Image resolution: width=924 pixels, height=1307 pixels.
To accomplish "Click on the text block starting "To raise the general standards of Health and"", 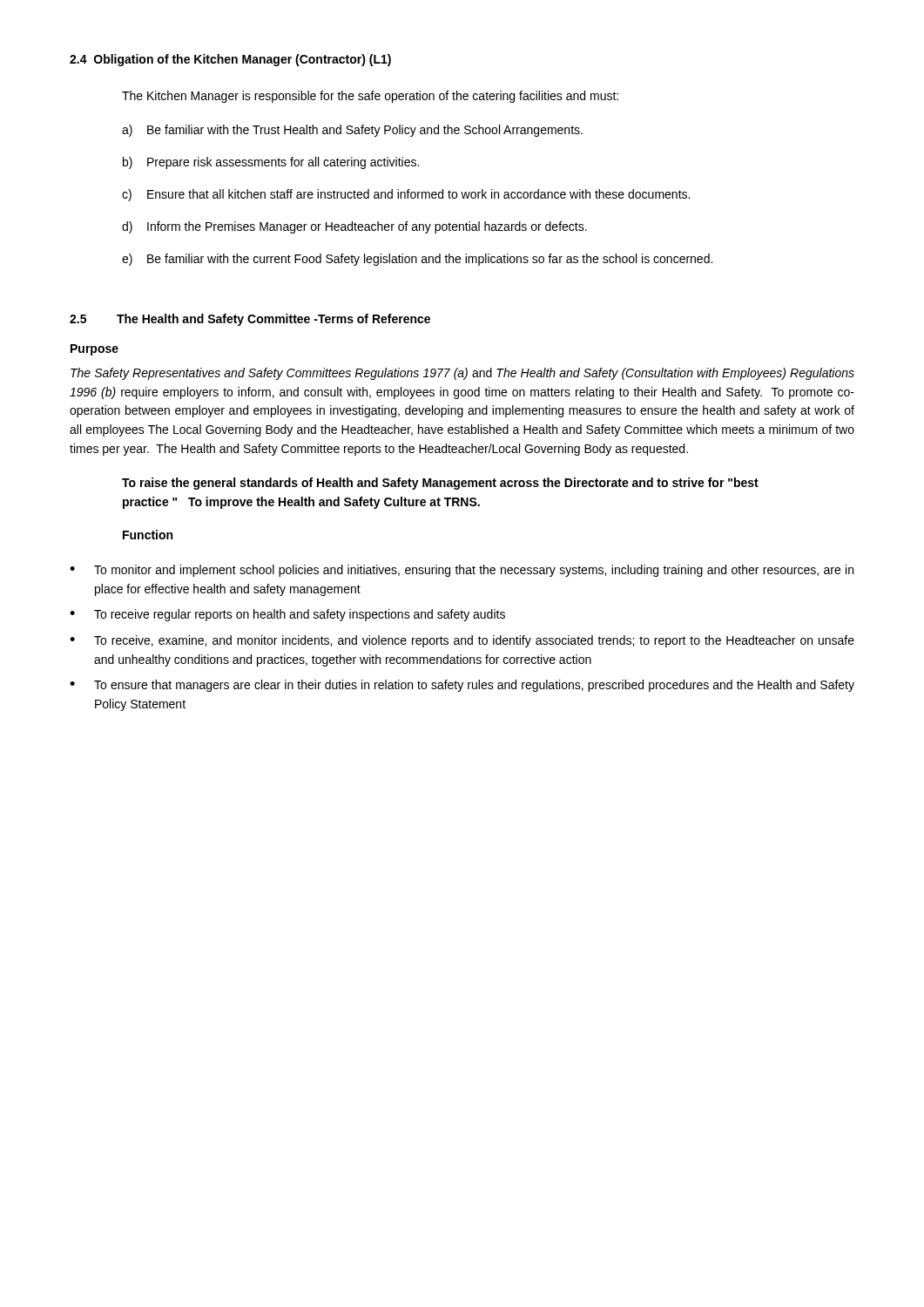I will click(x=440, y=493).
